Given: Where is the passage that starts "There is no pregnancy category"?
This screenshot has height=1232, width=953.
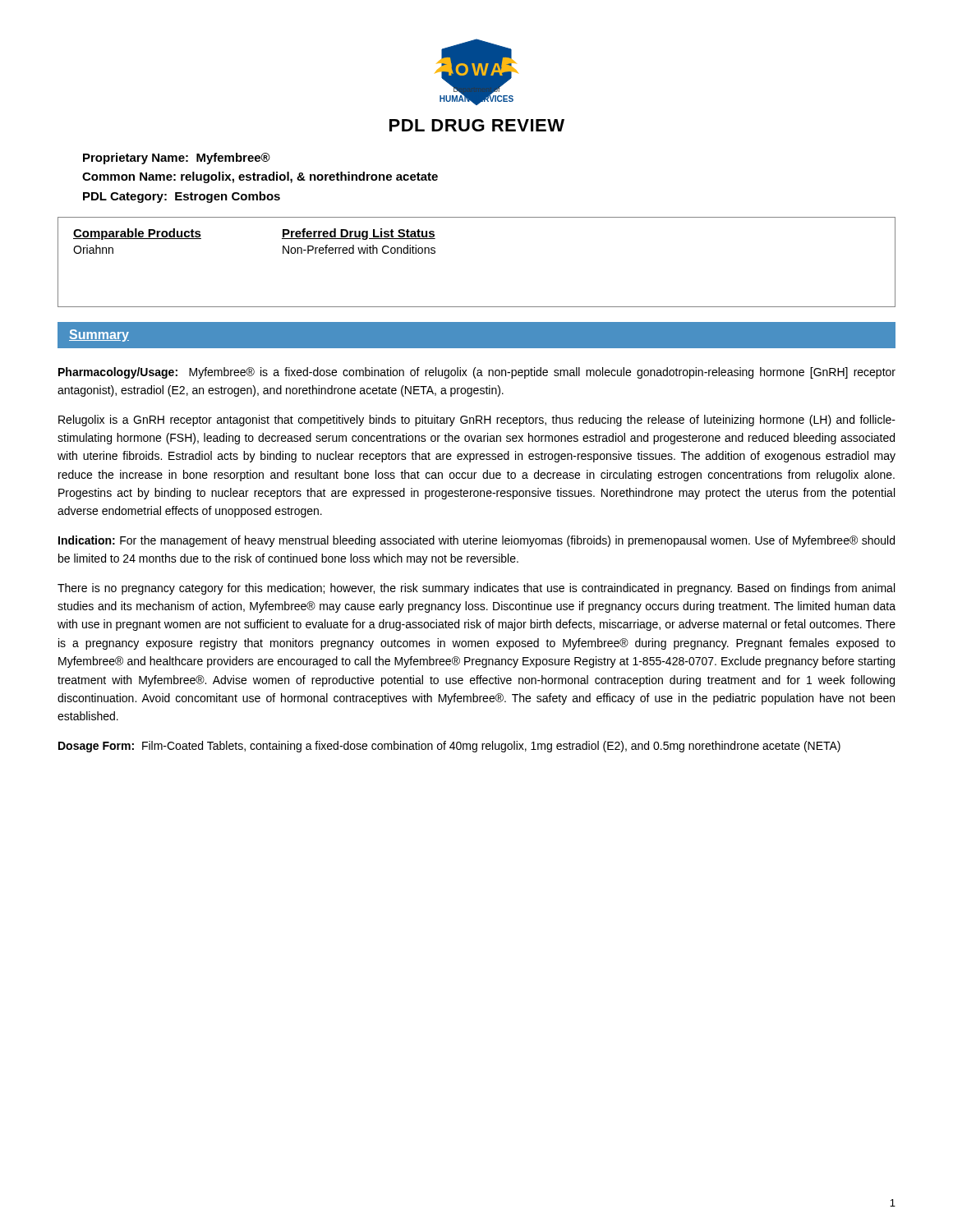Looking at the screenshot, I should coord(476,652).
